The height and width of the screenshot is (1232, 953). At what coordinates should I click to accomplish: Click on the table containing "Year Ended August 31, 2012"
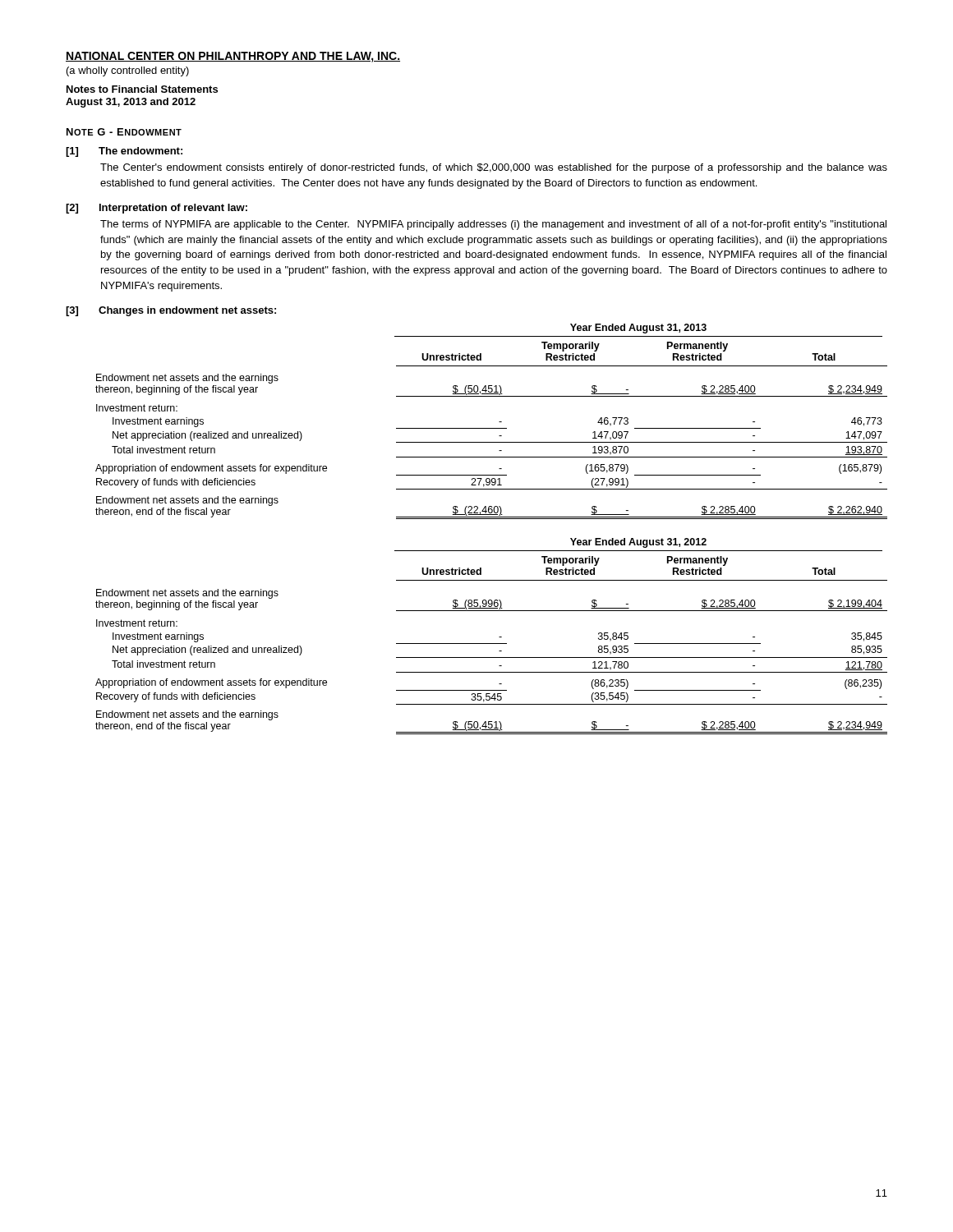tap(491, 635)
